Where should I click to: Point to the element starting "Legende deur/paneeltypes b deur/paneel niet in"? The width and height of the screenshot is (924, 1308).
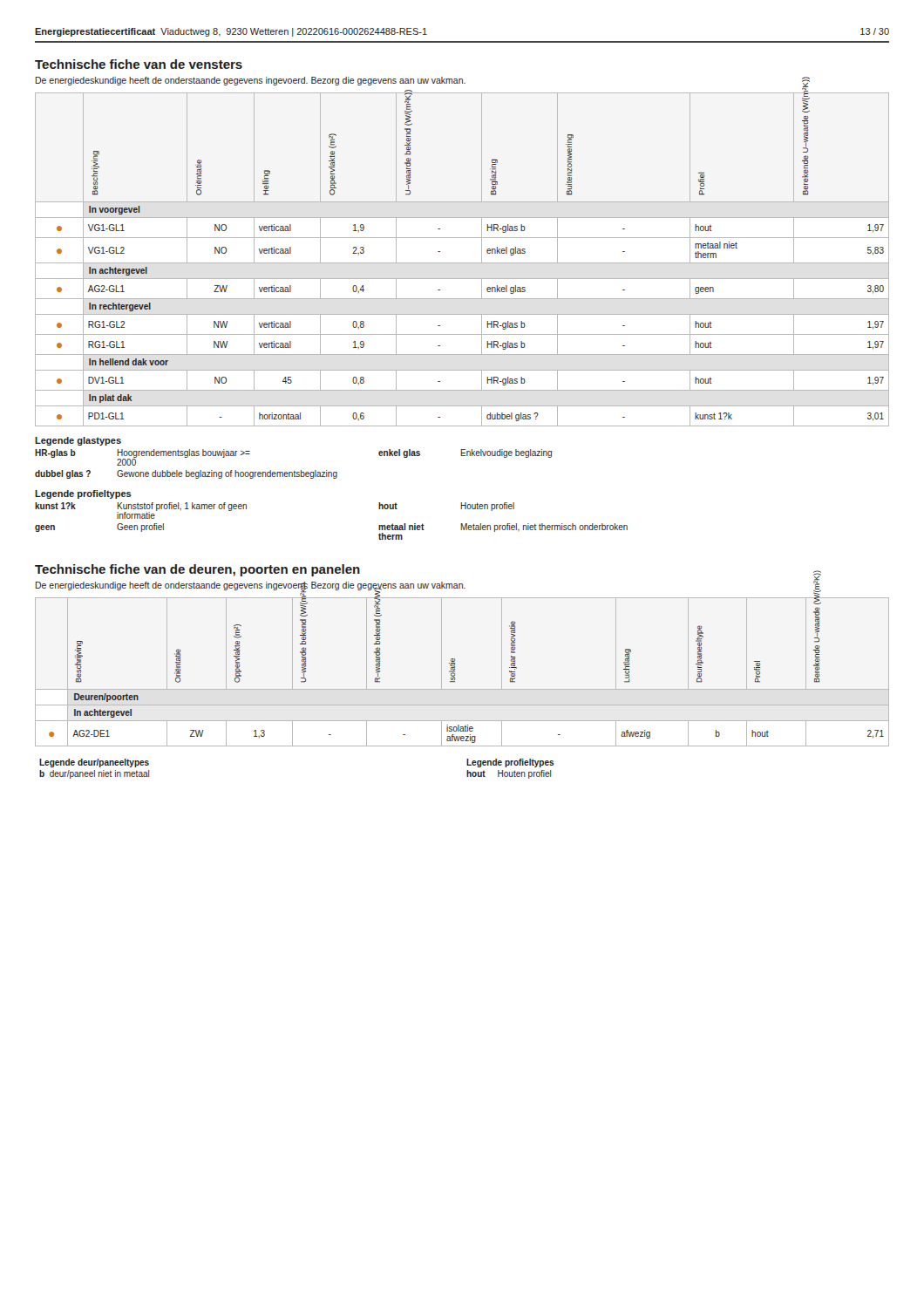point(462,768)
